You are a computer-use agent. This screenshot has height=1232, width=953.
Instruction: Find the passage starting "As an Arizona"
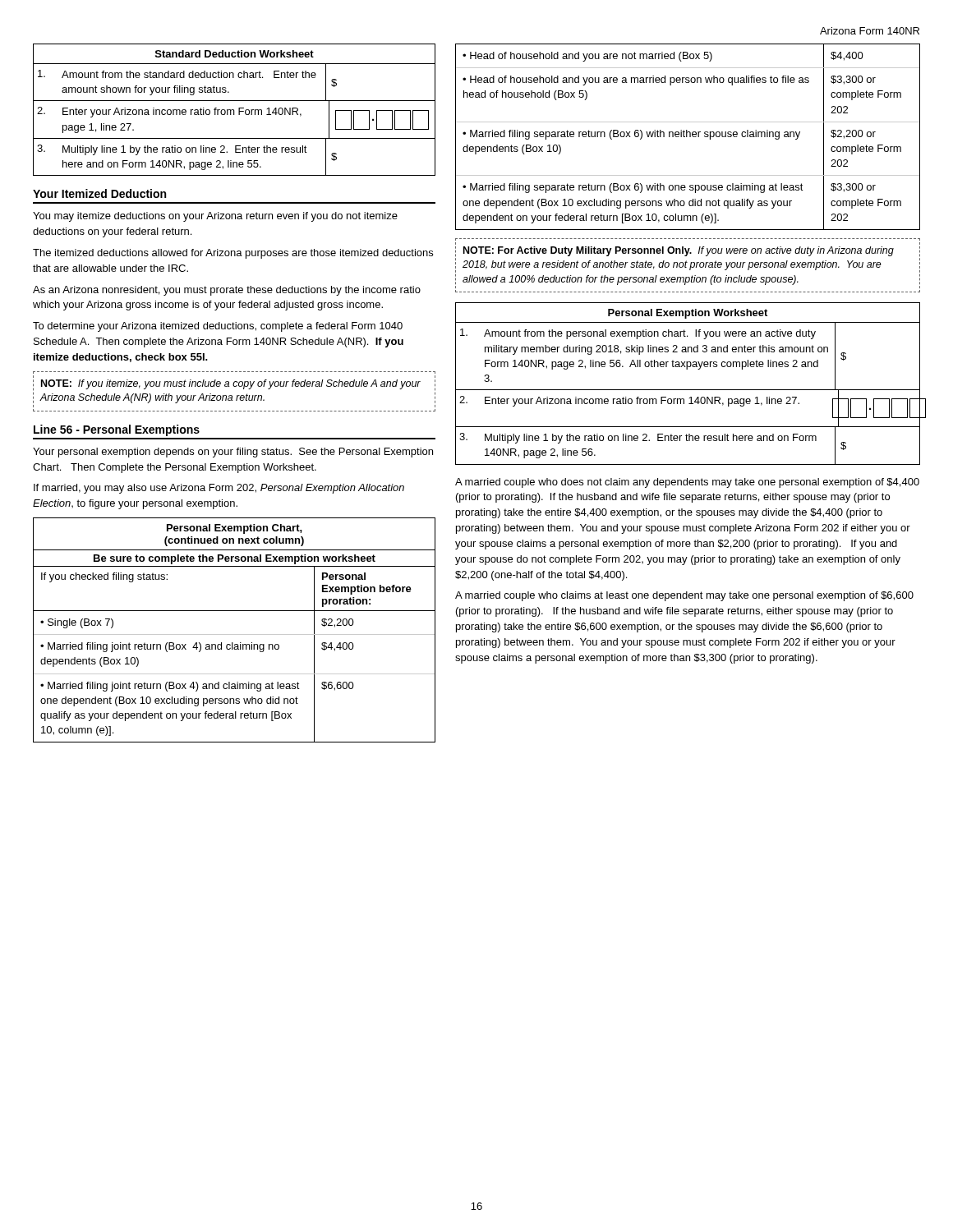227,297
